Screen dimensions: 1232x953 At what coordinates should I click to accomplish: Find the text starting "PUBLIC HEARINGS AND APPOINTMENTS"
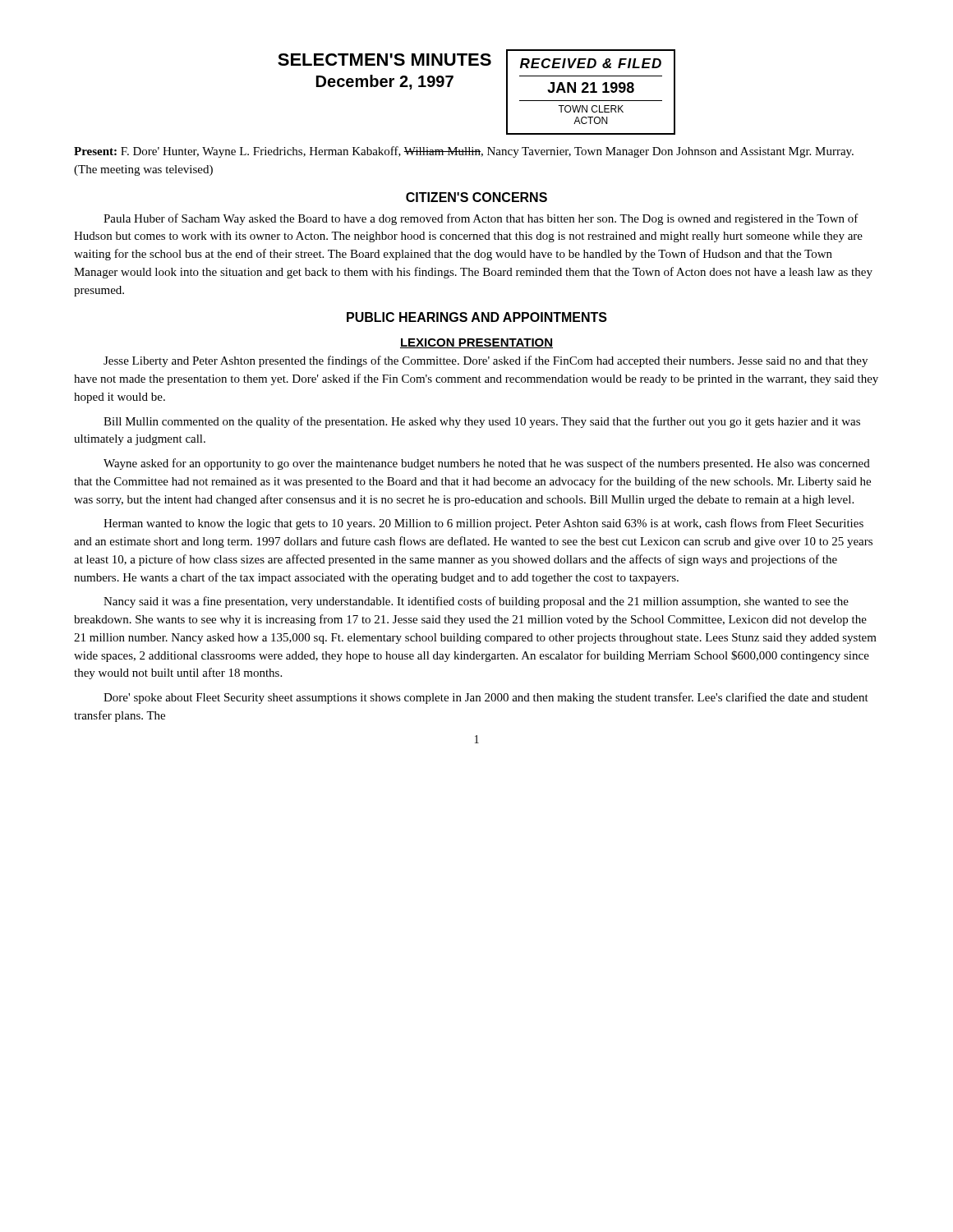(476, 318)
